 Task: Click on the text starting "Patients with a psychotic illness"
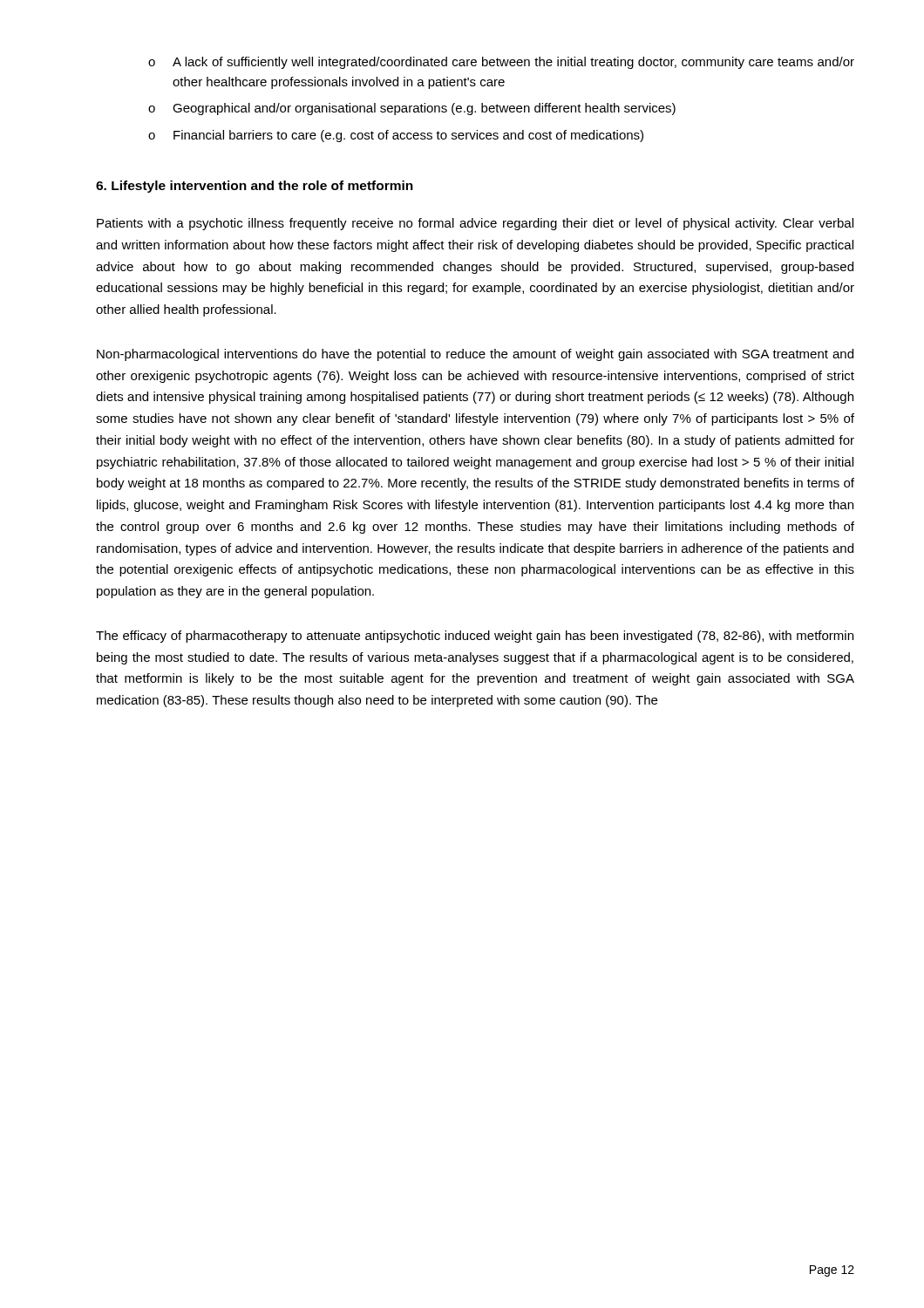pos(475,266)
